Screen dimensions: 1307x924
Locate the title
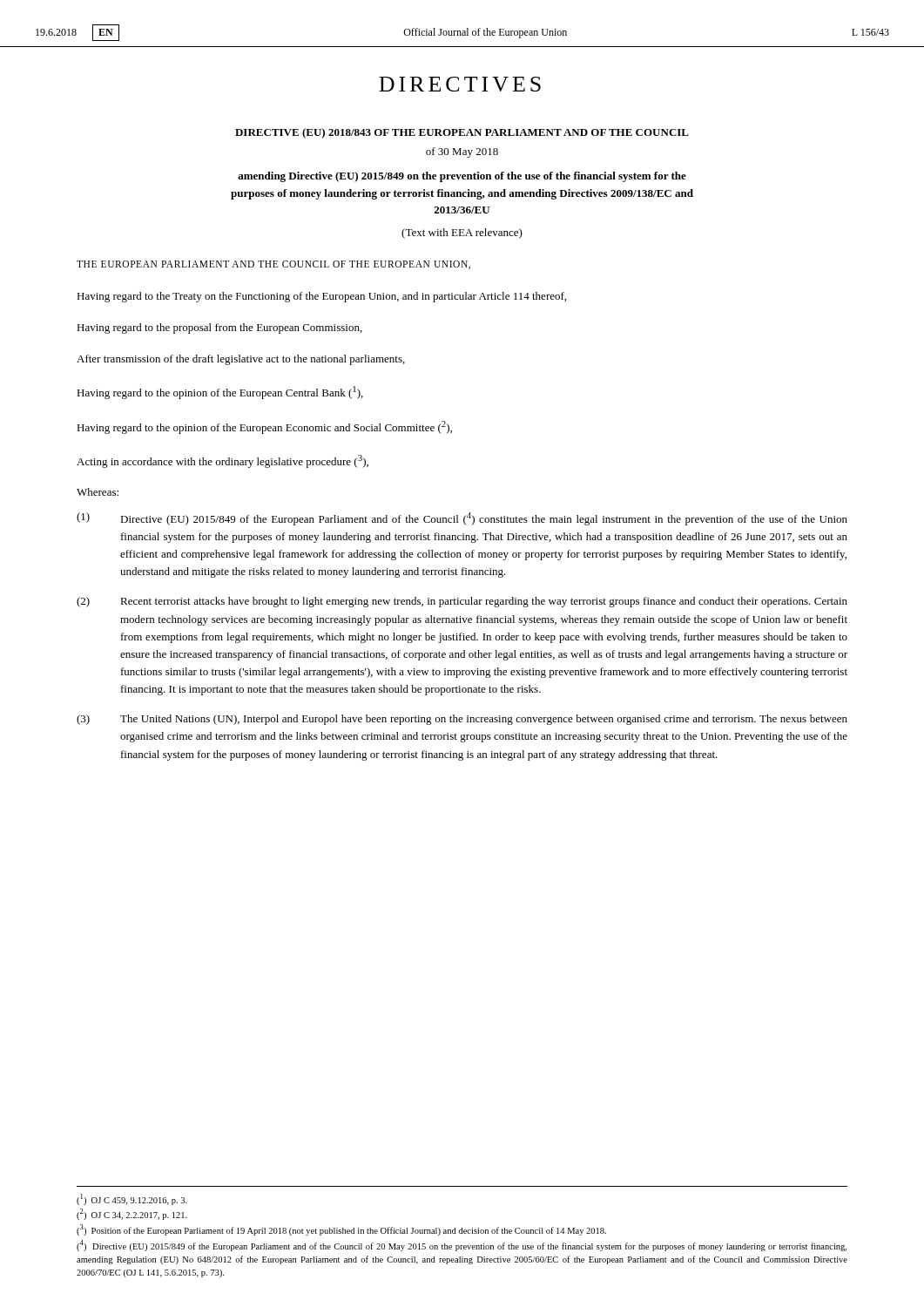pyautogui.click(x=462, y=84)
